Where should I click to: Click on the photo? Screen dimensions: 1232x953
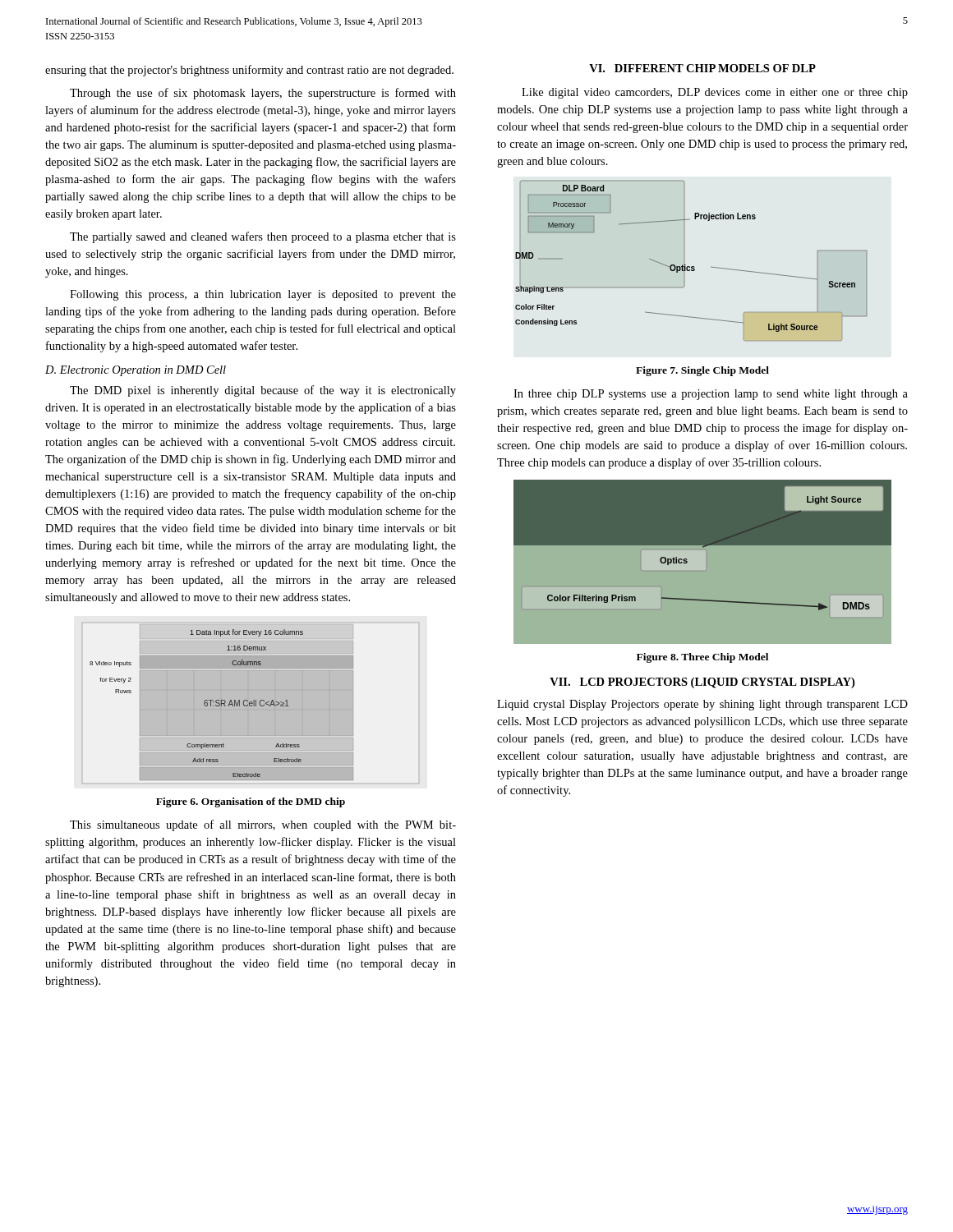pyautogui.click(x=251, y=704)
